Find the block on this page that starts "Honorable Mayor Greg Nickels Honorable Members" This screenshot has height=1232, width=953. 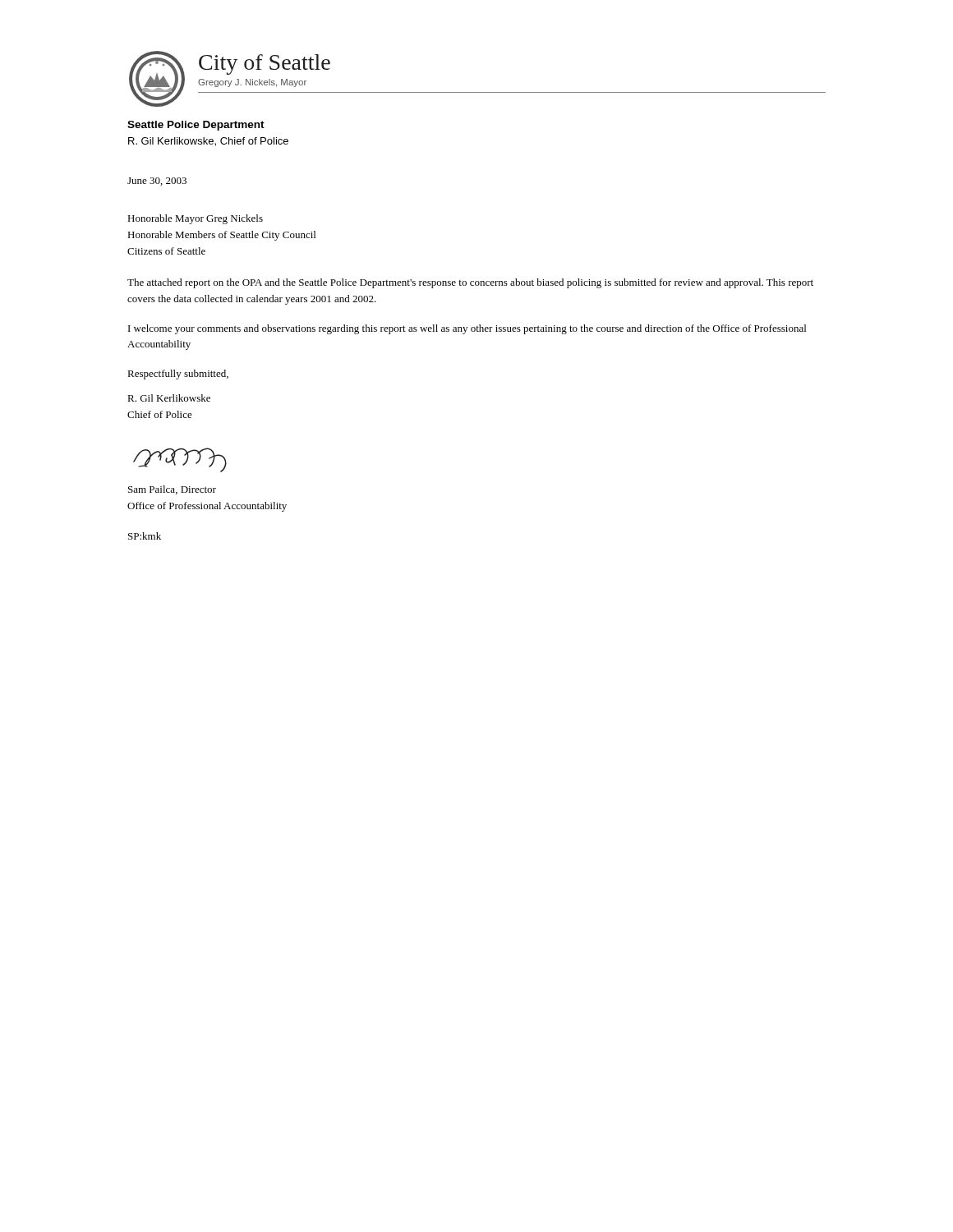(x=222, y=234)
